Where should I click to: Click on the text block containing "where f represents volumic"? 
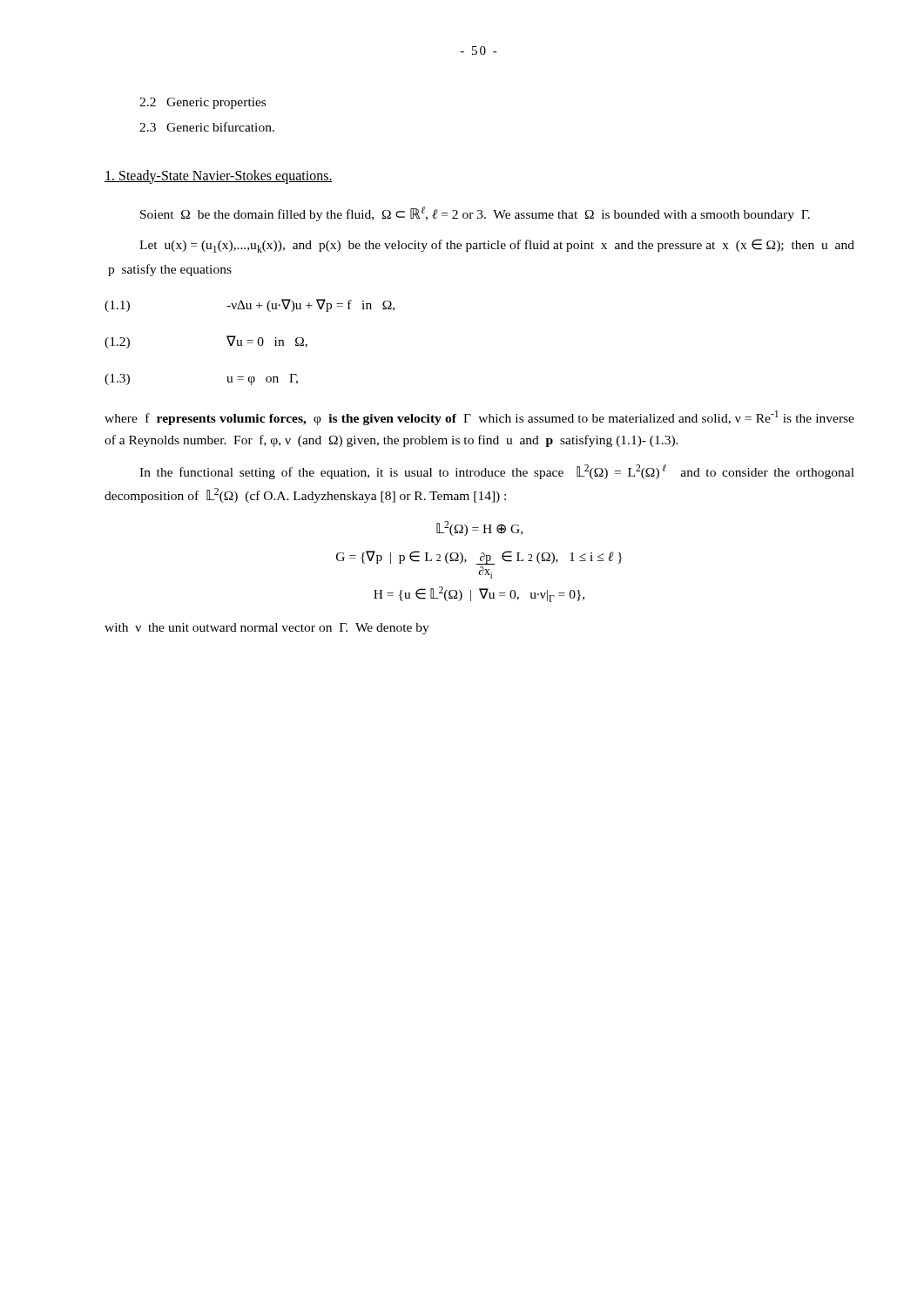[479, 428]
